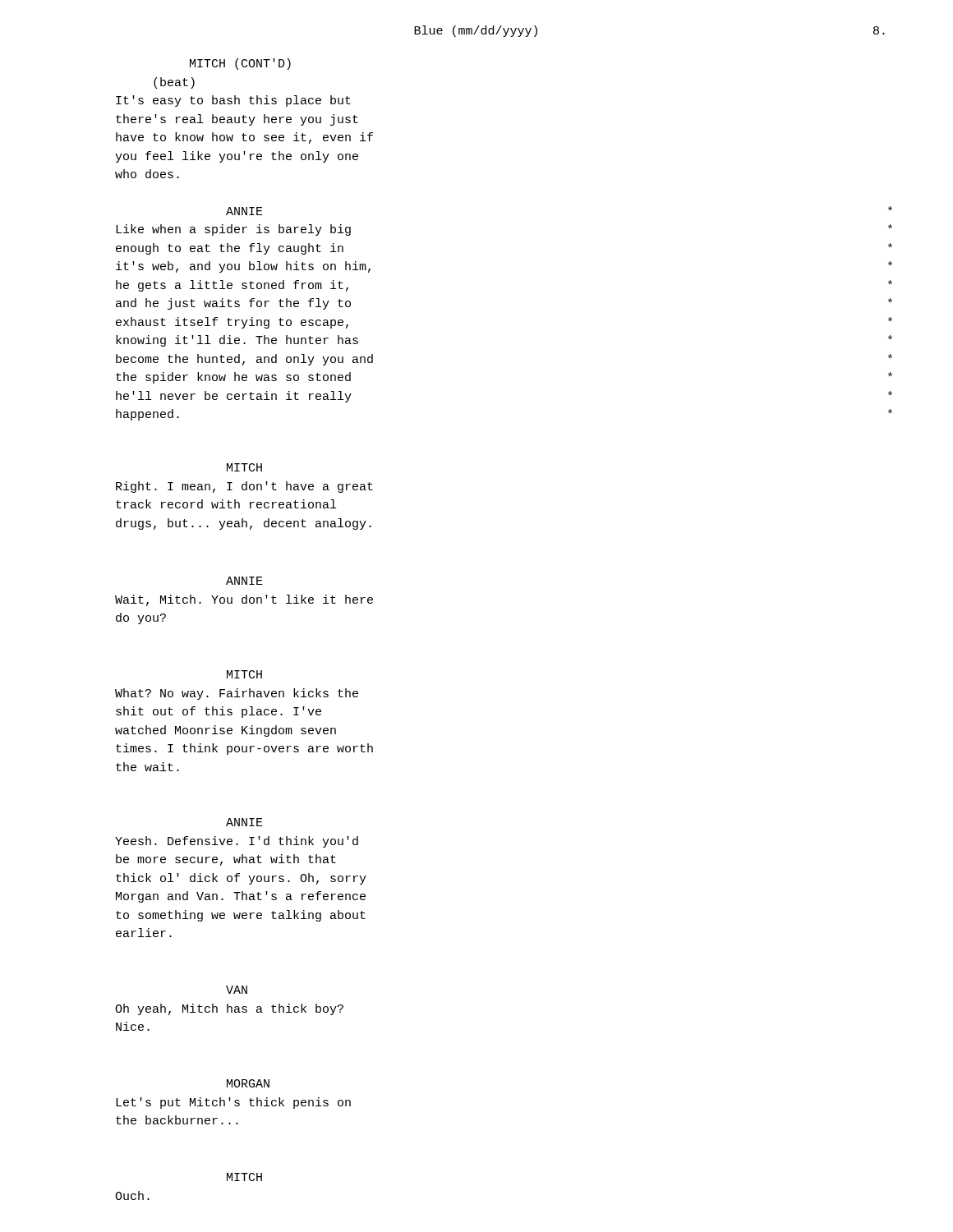Locate the block of text that opens with "VAN Oh yeah, Mitch has"
Screen dimensions: 1232x953
pos(237,990)
